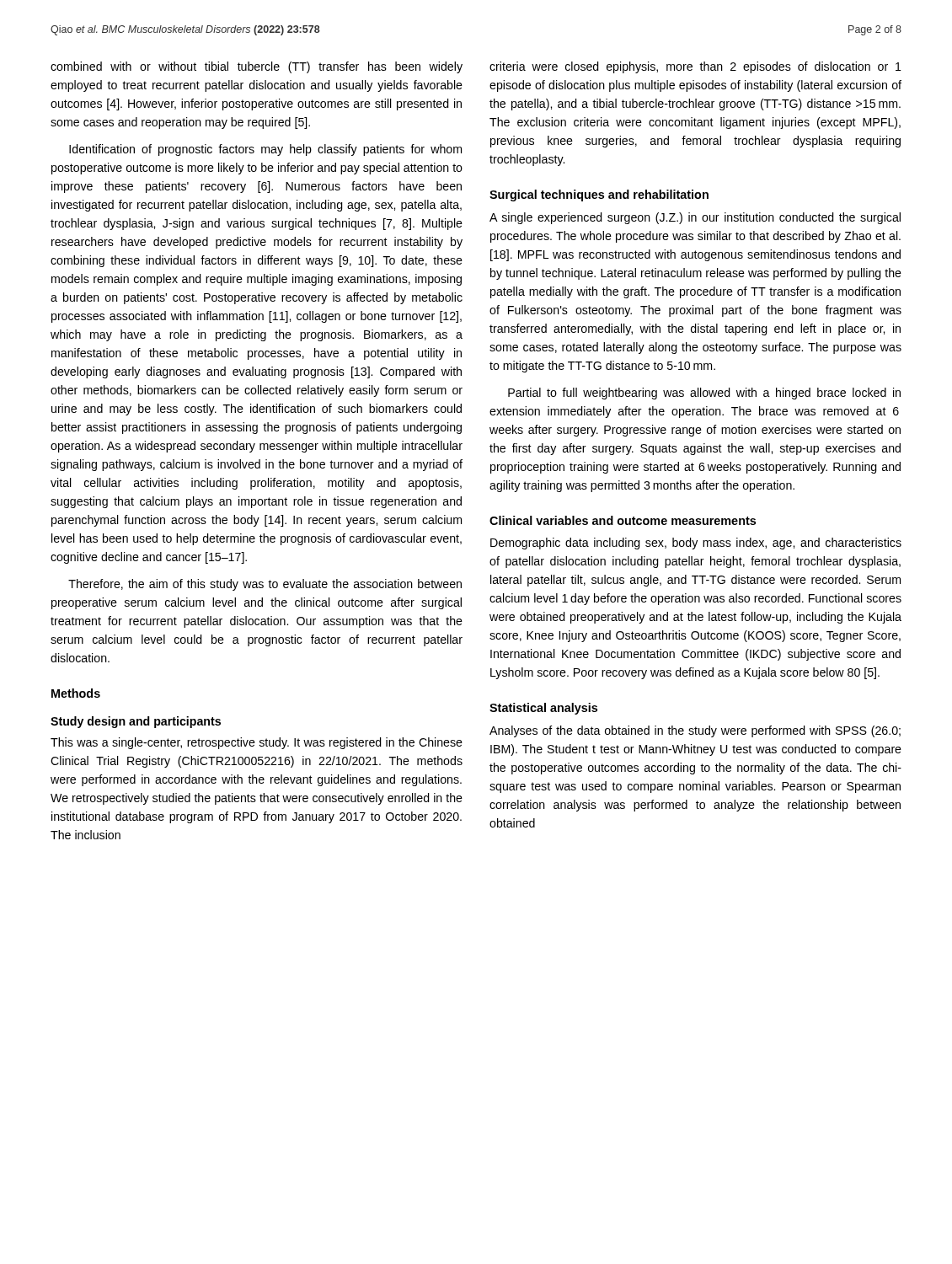Locate the passage starting "This was a single-center, retrospective study. It was"
Screen dimensions: 1264x952
tap(257, 789)
